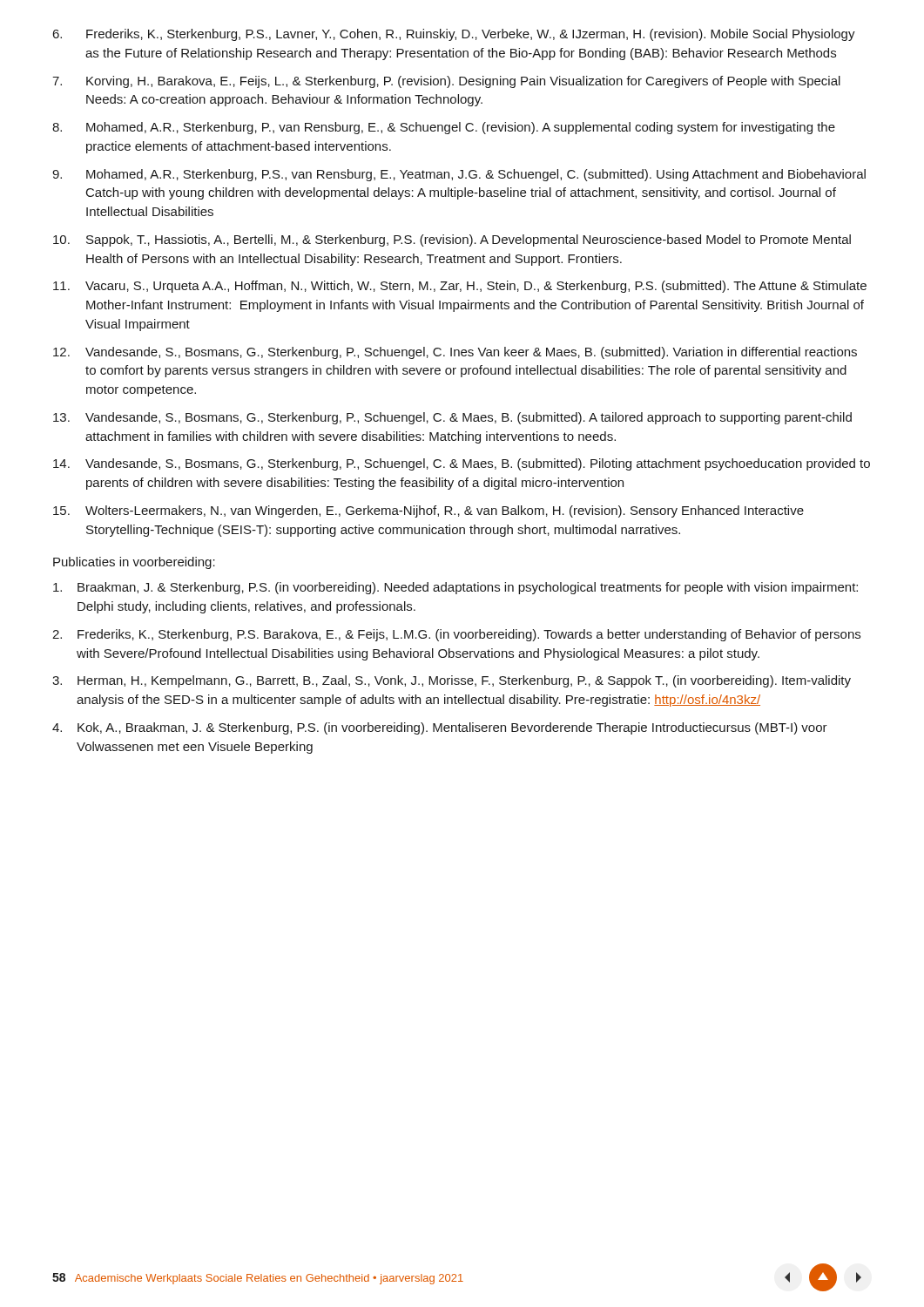Find the block on this page that starts "7. Korving, H., Barakova,"
Viewport: 924px width, 1307px height.
coord(462,90)
